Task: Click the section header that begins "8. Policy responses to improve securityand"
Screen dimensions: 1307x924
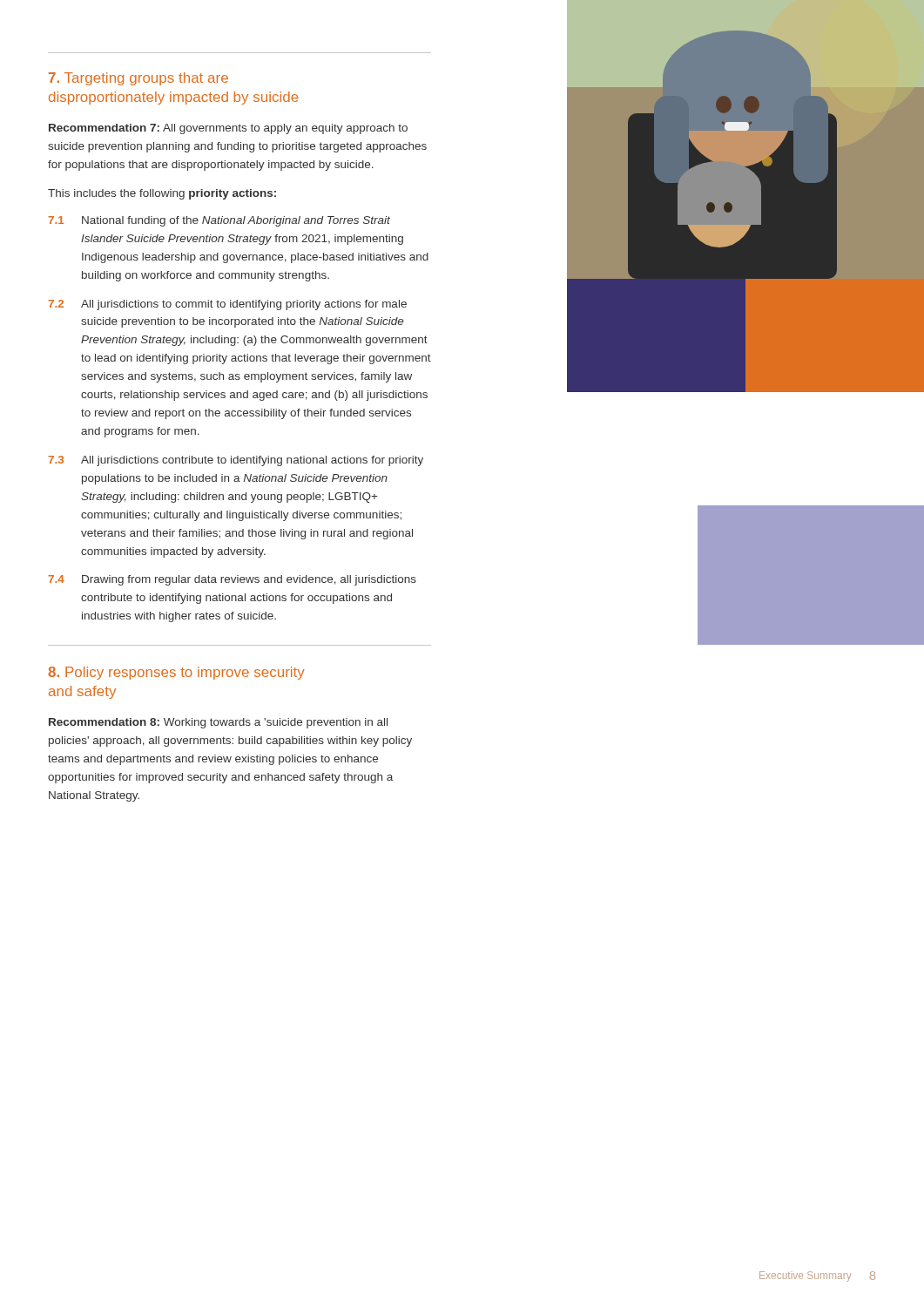Action: (x=176, y=682)
